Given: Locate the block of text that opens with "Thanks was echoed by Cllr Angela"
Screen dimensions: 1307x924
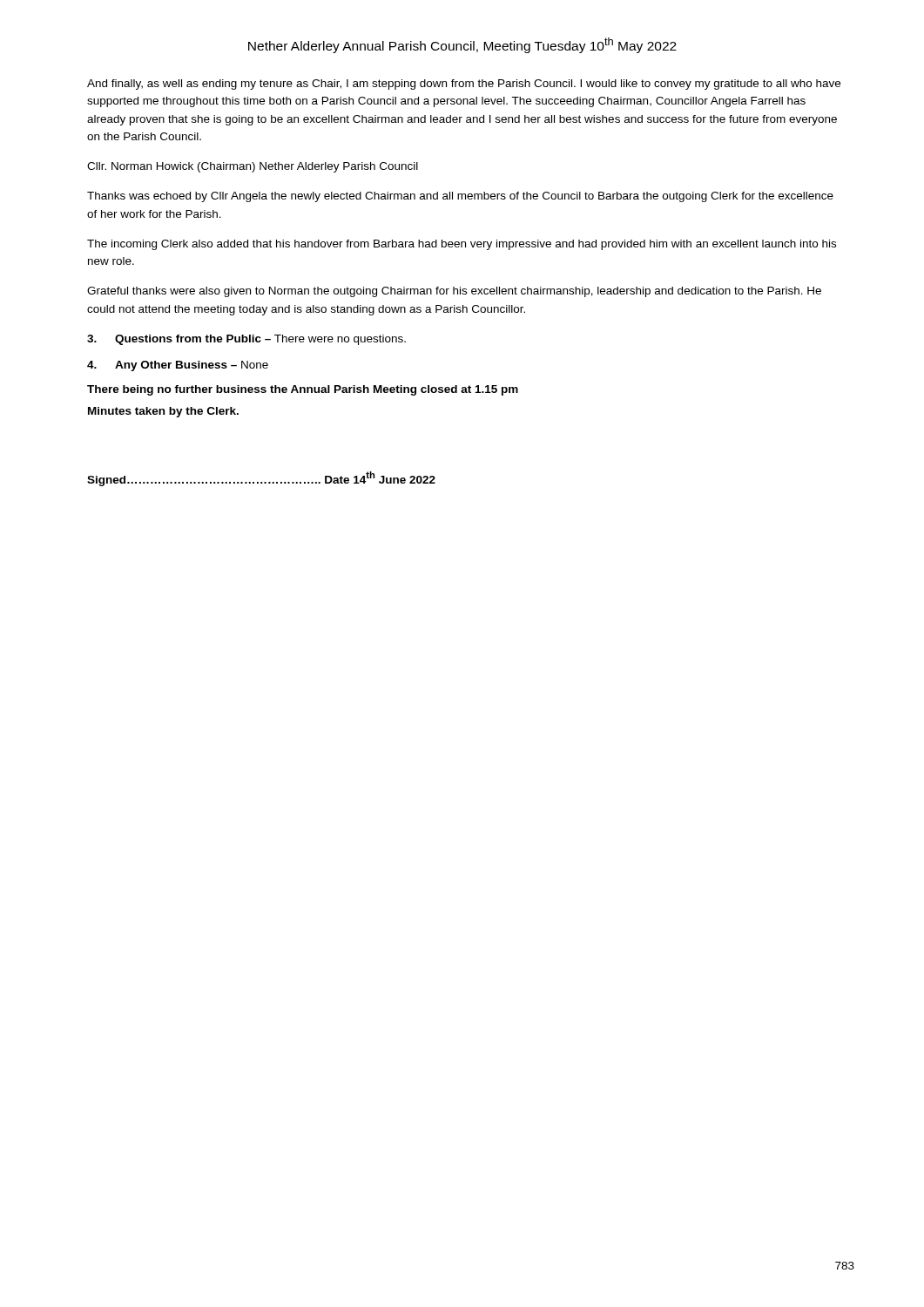Looking at the screenshot, I should click(x=460, y=205).
